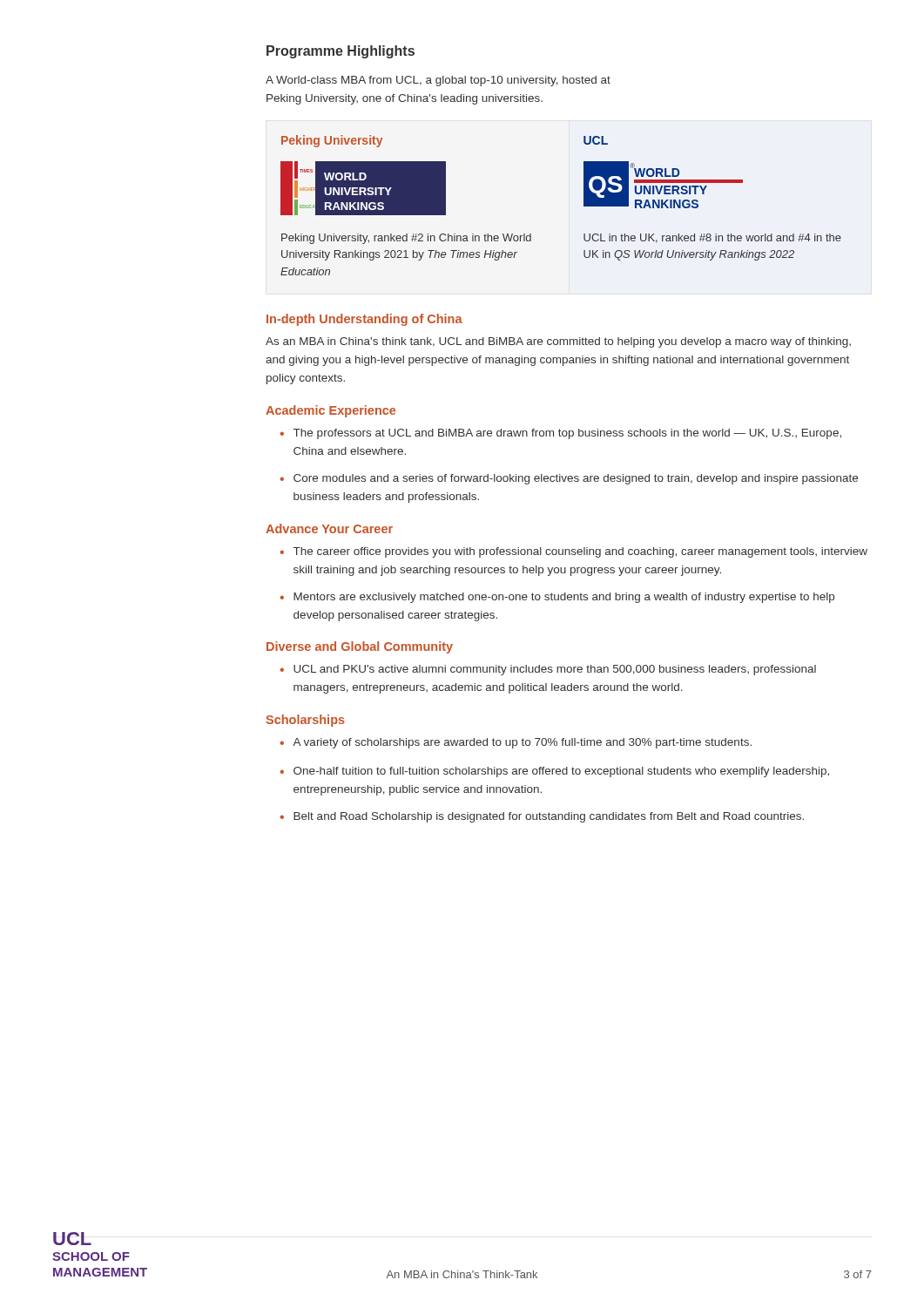Viewport: 924px width, 1307px height.
Task: Click on the section header that says "In-depth Understanding of China"
Action: point(364,319)
